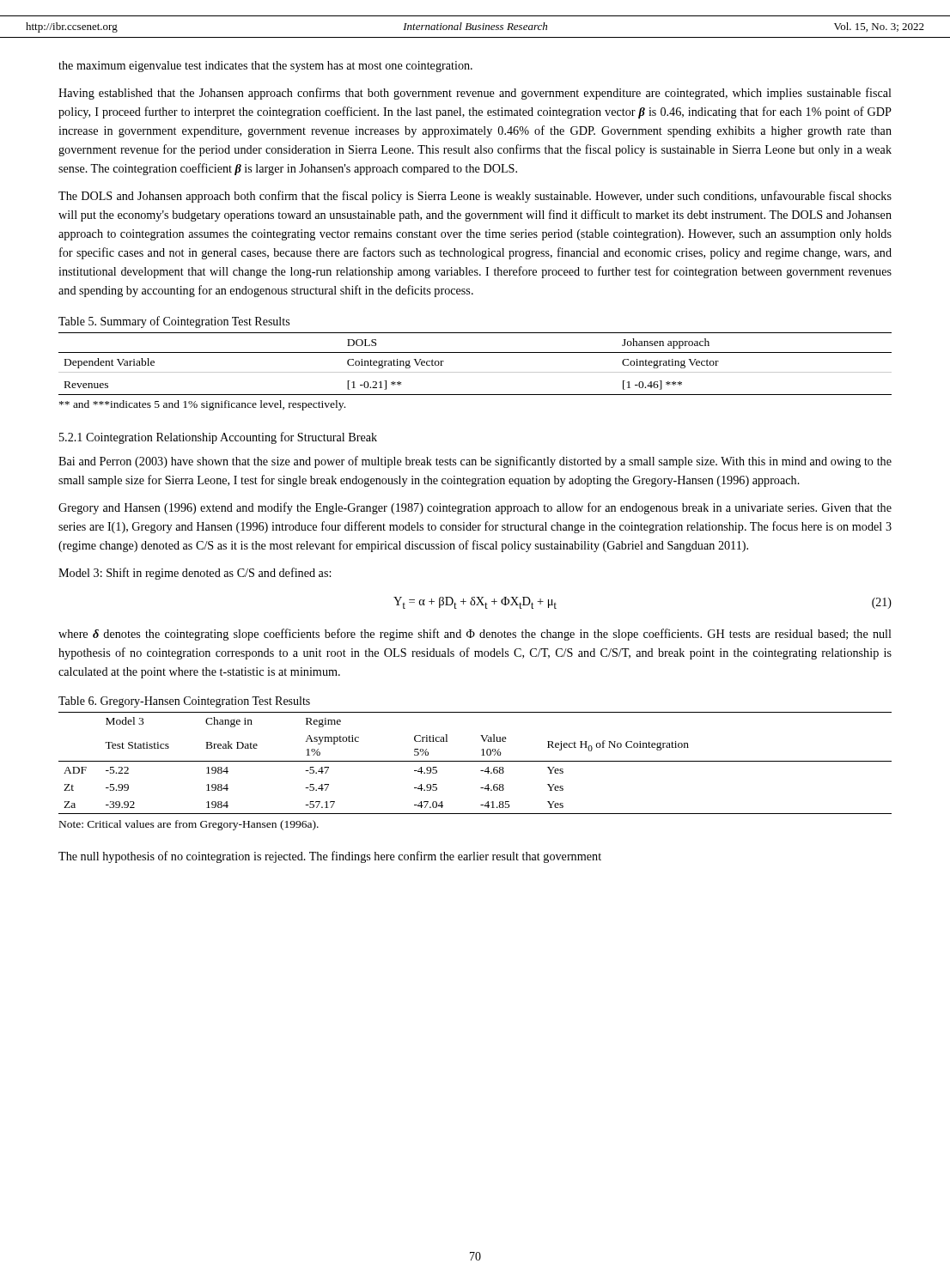Select the caption that reads "Table 6. Gregory-Hansen Cointegration Test Results"
This screenshot has height=1288, width=950.
click(x=184, y=701)
